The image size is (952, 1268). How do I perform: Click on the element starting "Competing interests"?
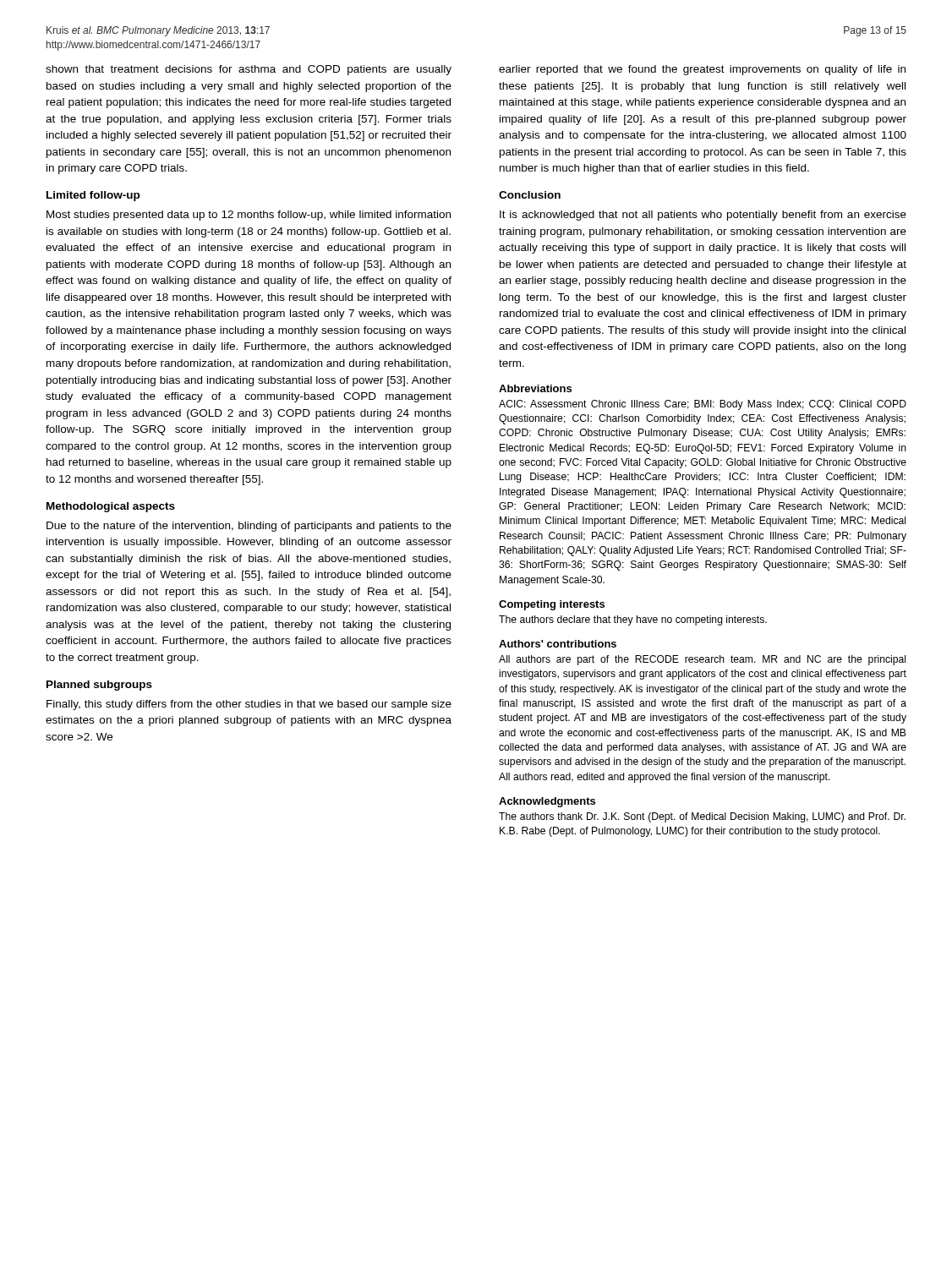[x=552, y=604]
